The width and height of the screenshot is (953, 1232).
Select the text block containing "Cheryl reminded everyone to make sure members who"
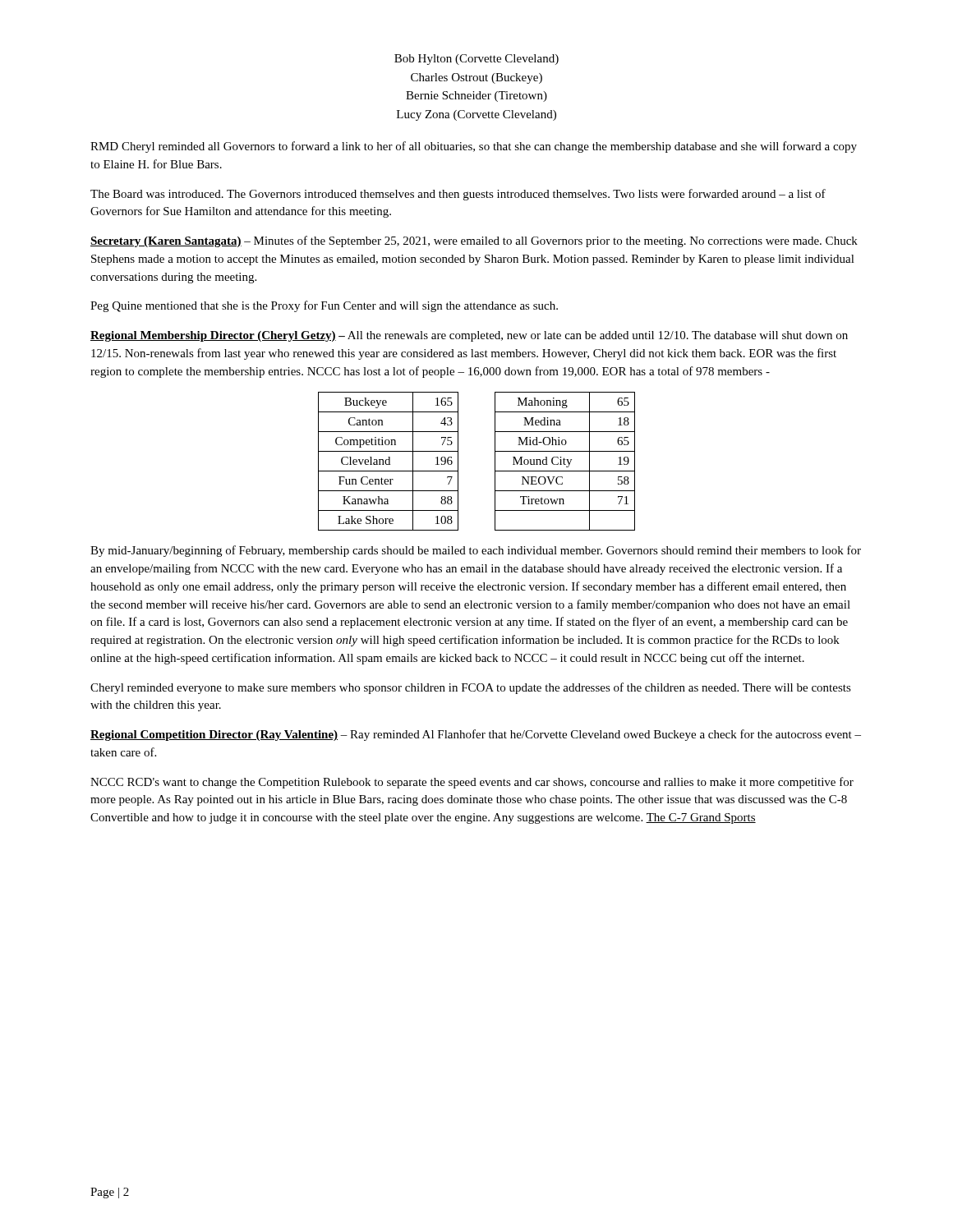click(x=476, y=697)
